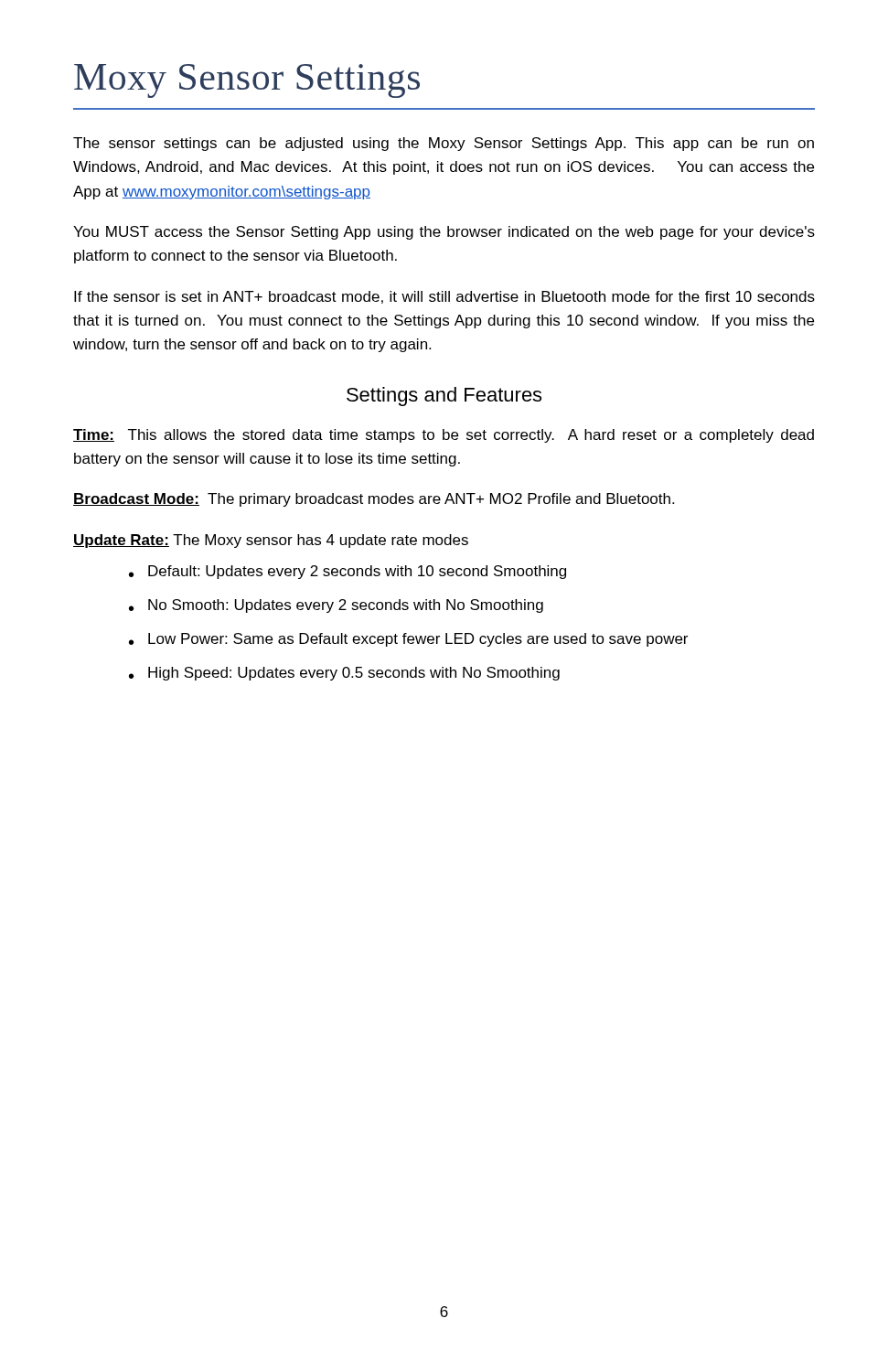The width and height of the screenshot is (888, 1372).
Task: Navigate to the passage starting "• Low Power: Same as Default except fewer"
Action: [x=408, y=642]
